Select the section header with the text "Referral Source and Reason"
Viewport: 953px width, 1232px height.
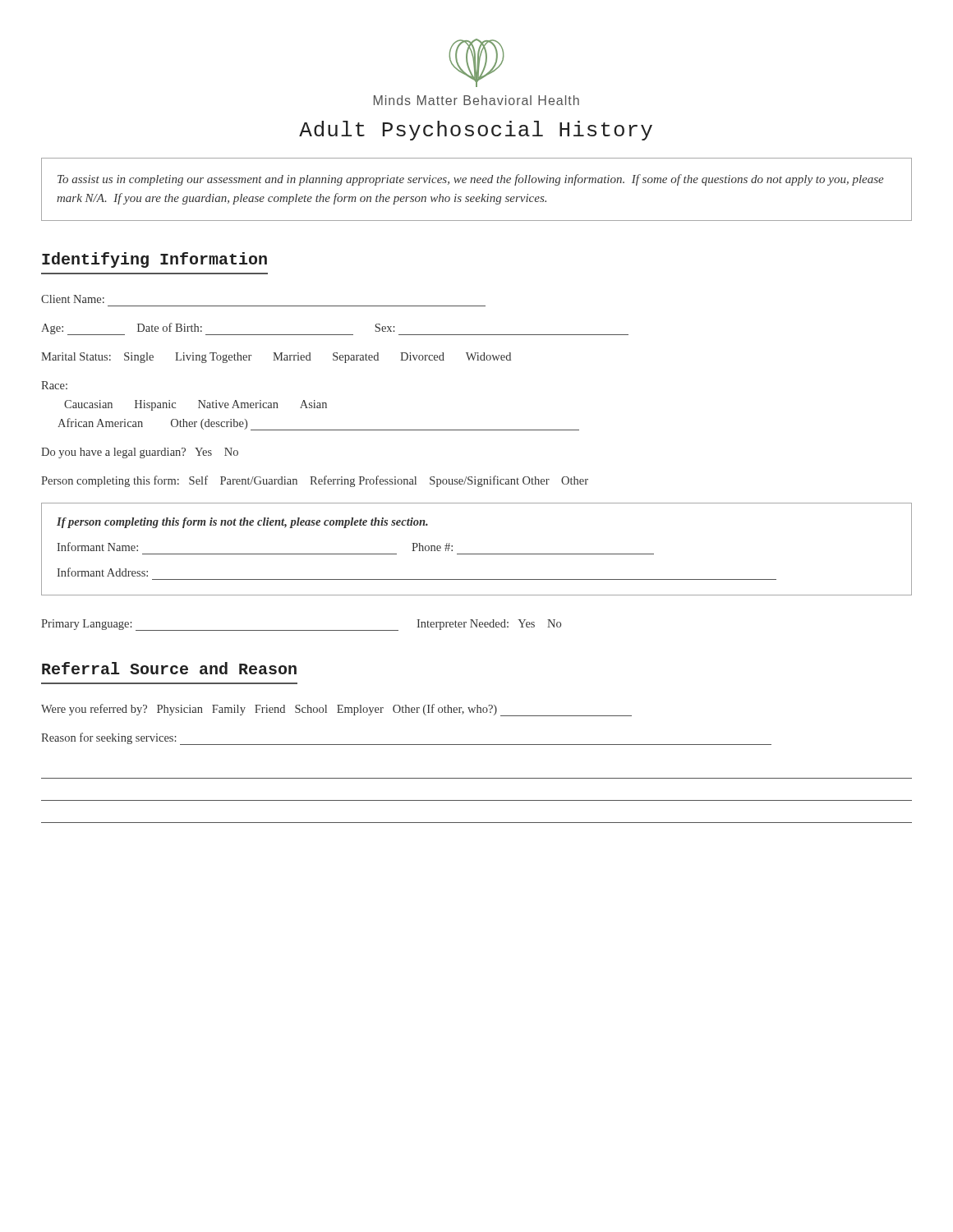tap(169, 669)
